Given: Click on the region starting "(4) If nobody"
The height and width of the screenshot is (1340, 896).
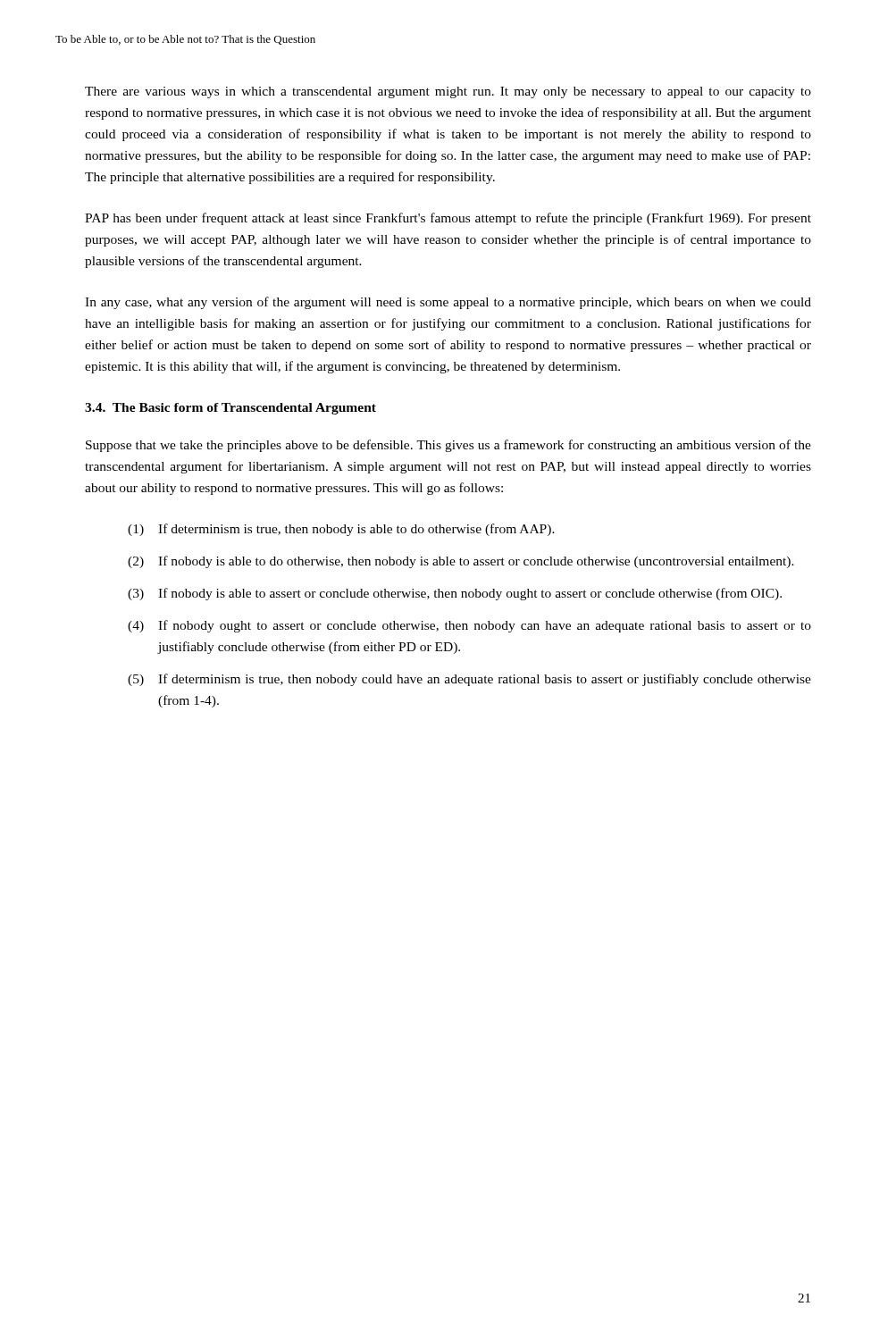Looking at the screenshot, I should pos(469,636).
